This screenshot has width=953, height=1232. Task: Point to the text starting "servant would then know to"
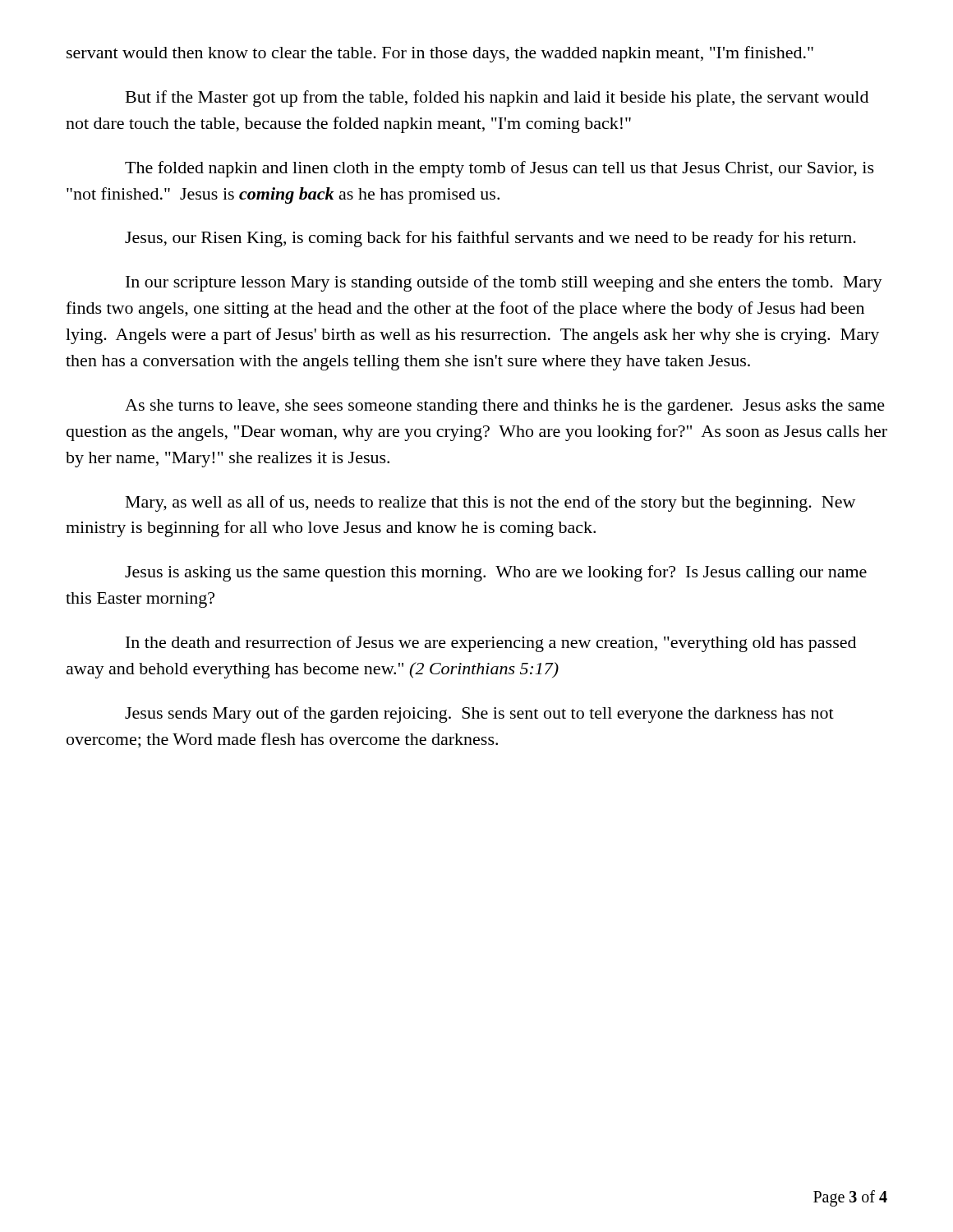[x=440, y=52]
